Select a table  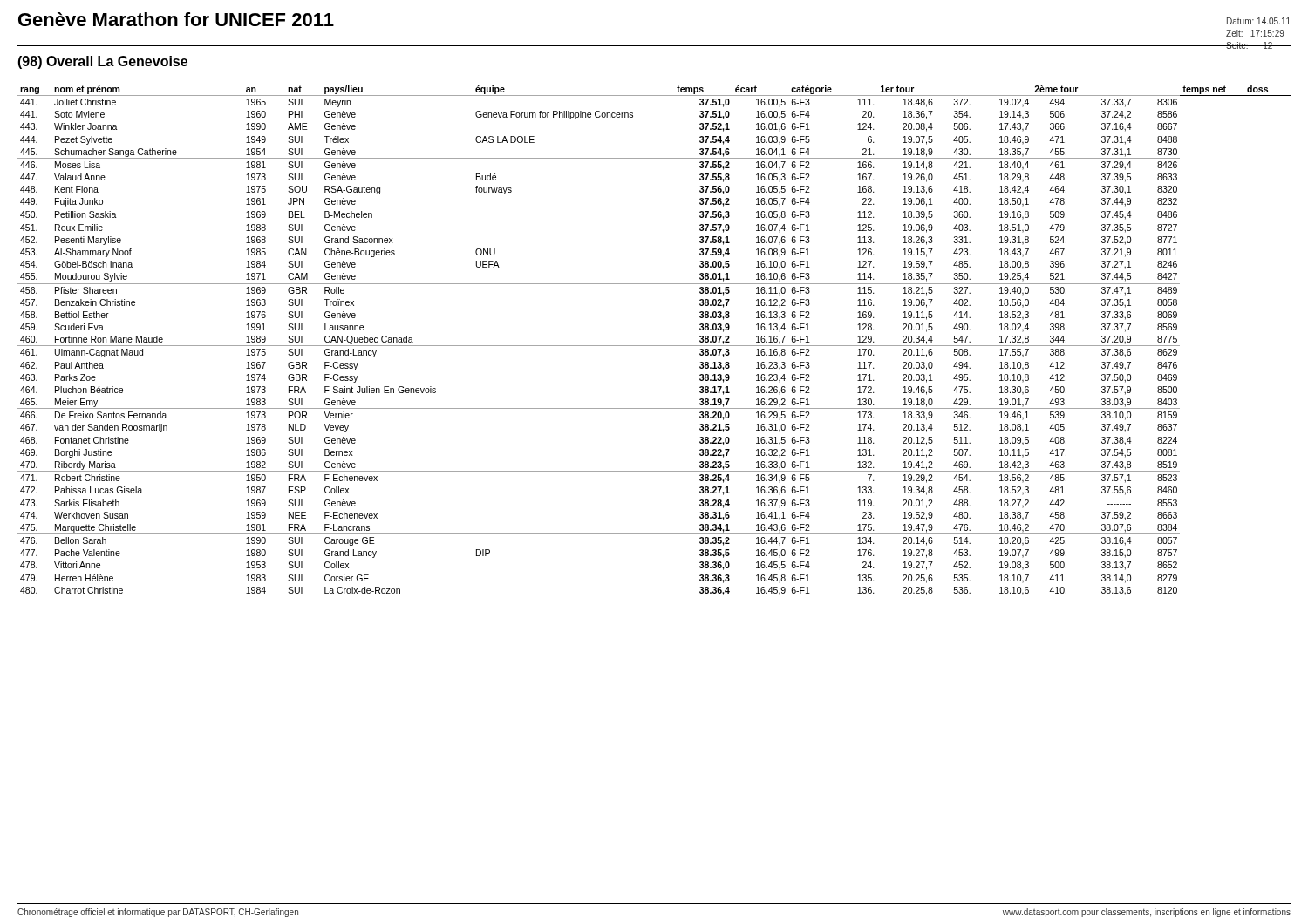pyautogui.click(x=654, y=339)
